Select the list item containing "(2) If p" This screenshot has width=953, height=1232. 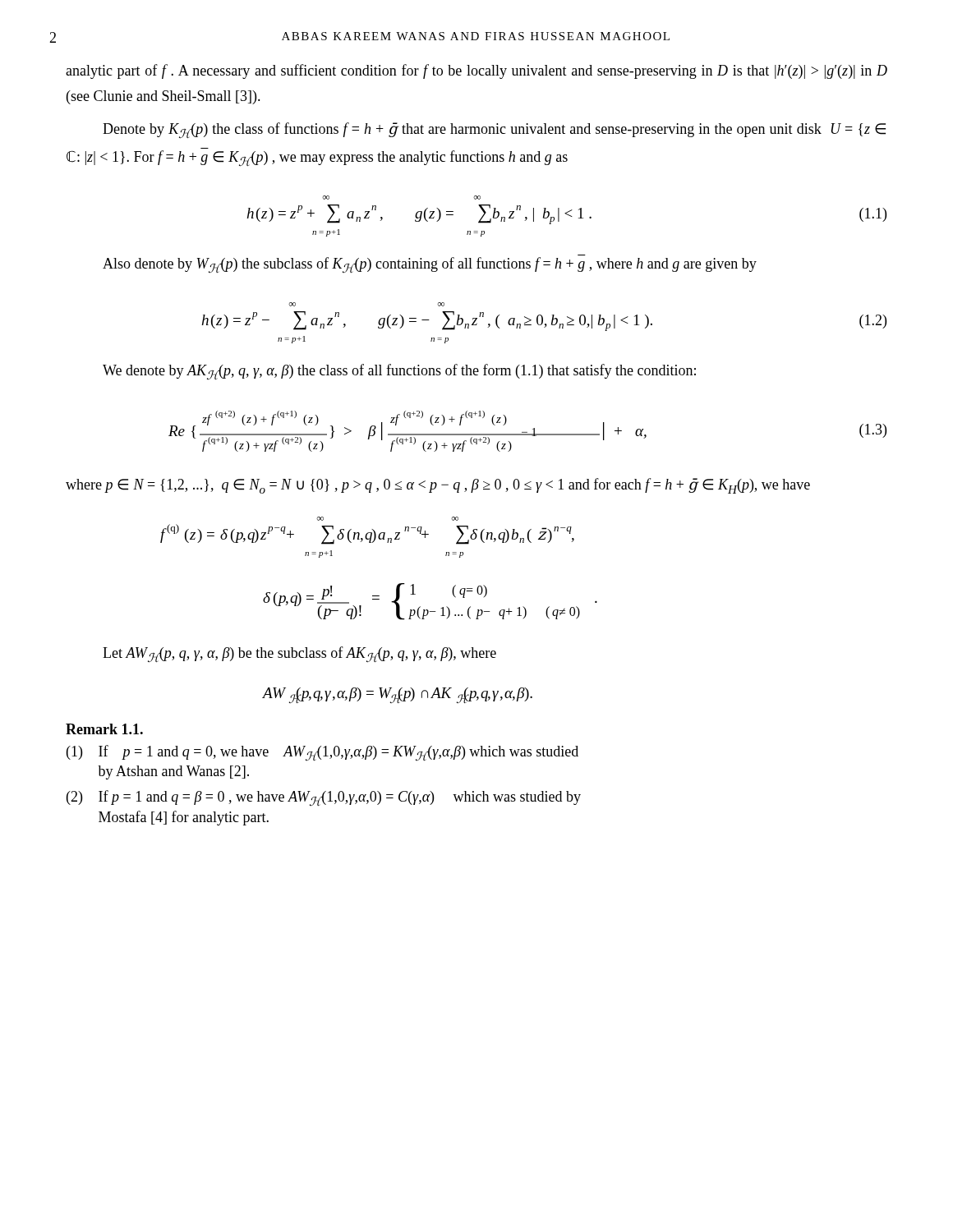tap(476, 807)
